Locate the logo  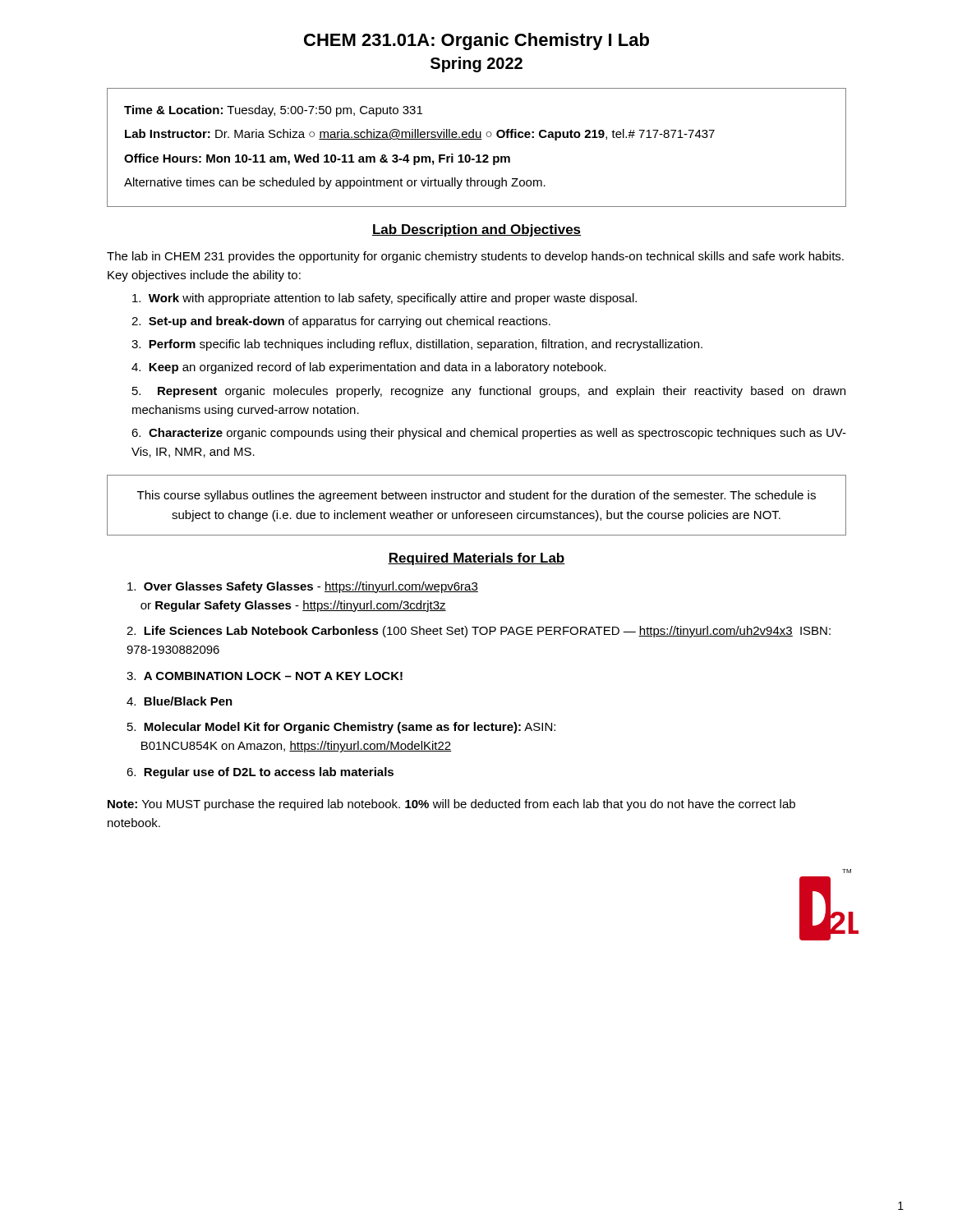(829, 903)
